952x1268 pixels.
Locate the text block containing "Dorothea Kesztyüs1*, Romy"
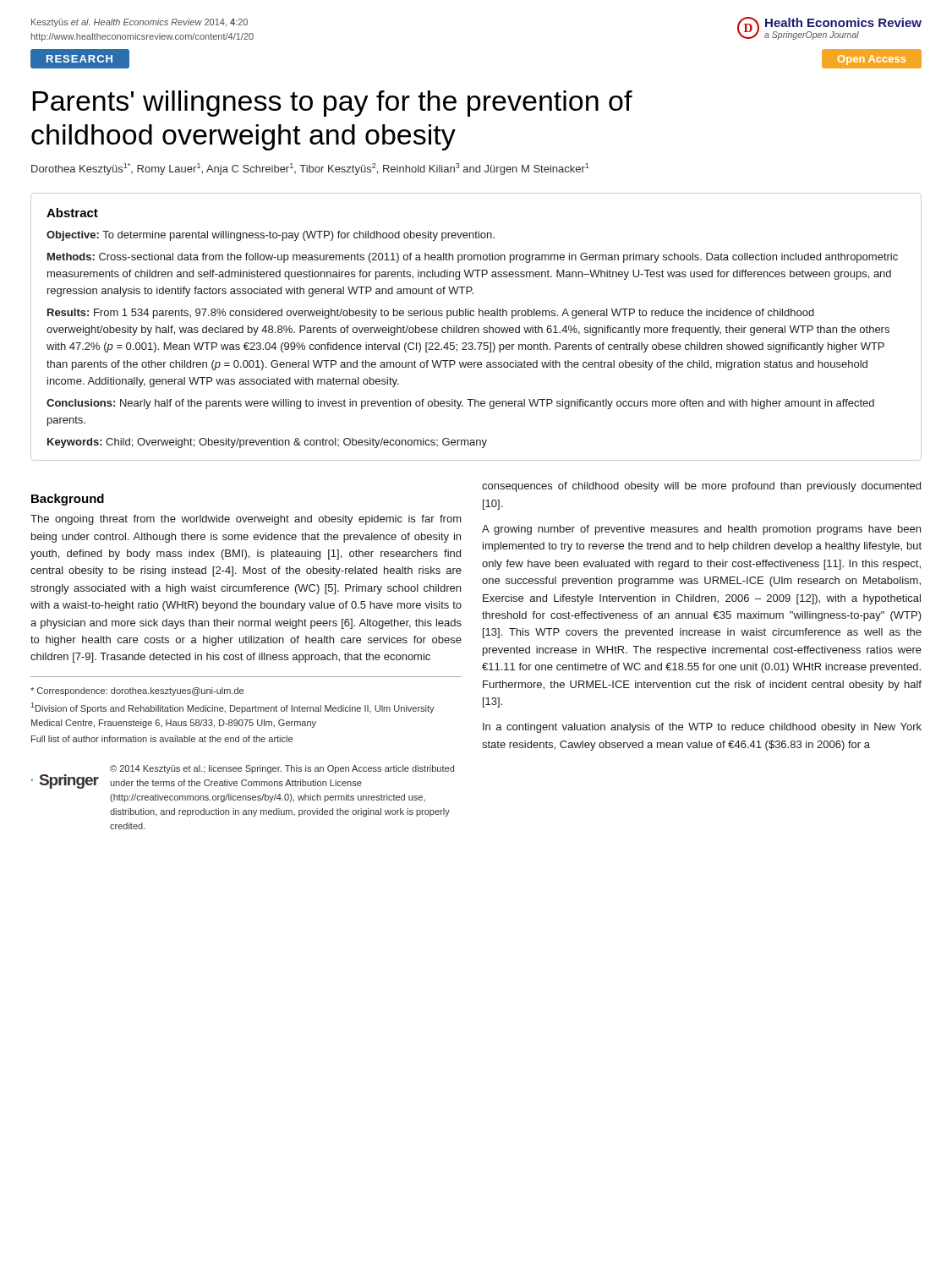310,169
